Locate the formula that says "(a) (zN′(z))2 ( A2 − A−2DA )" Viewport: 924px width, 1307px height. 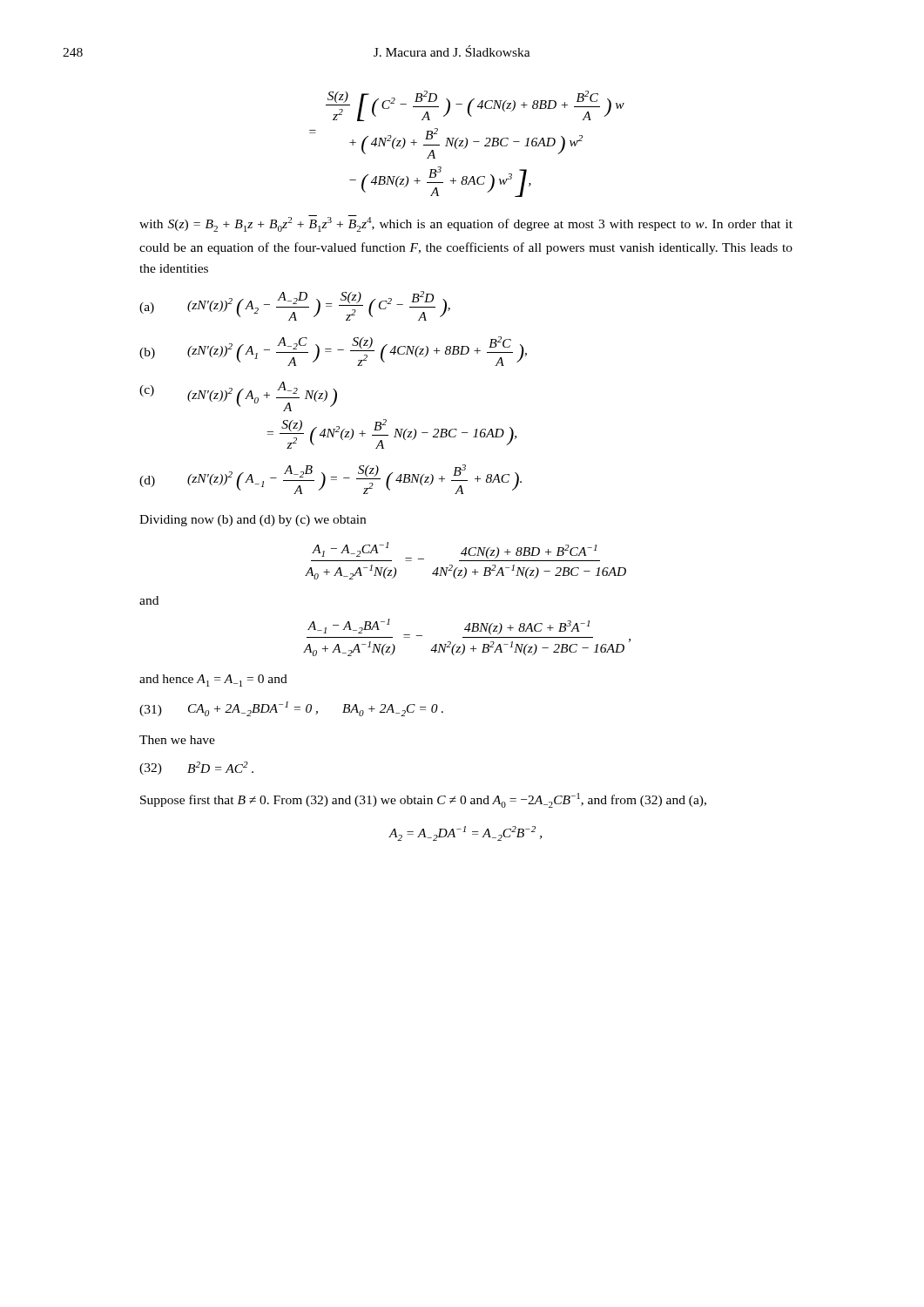pyautogui.click(x=295, y=306)
